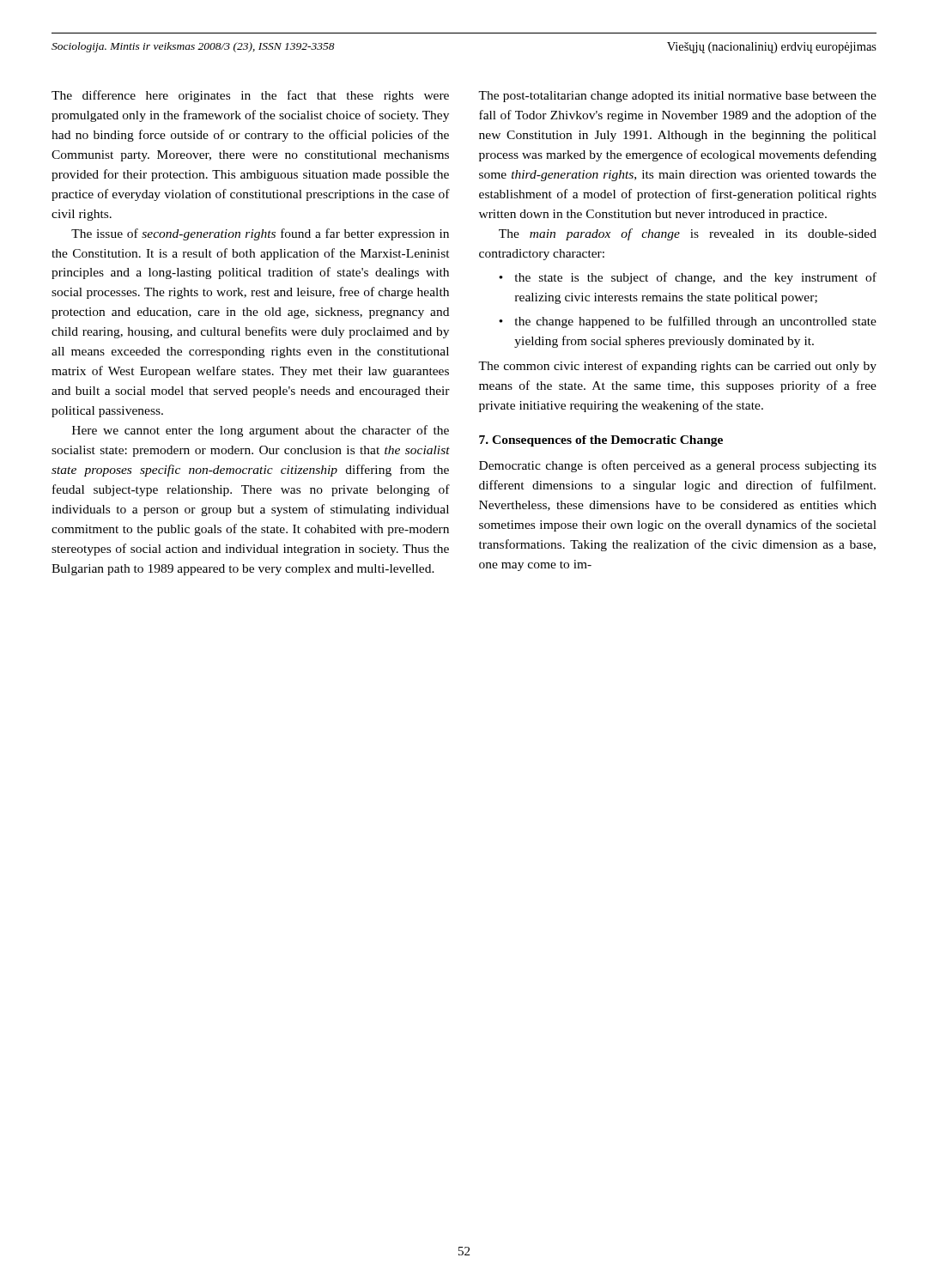The width and height of the screenshot is (928, 1288).
Task: Find the block starting "Here we cannot enter the"
Action: pyautogui.click(x=250, y=499)
